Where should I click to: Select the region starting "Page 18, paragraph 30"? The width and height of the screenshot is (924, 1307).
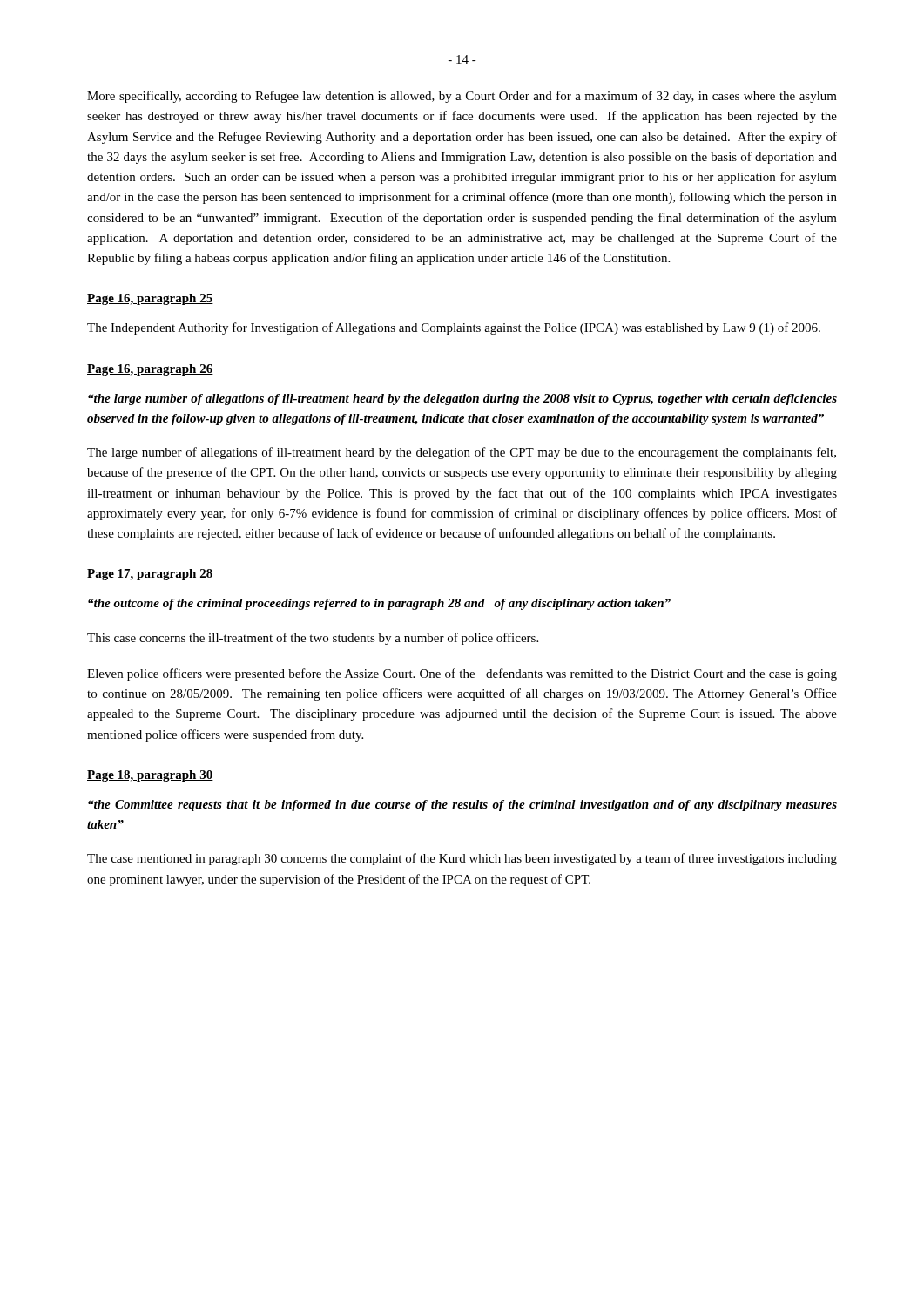point(150,774)
